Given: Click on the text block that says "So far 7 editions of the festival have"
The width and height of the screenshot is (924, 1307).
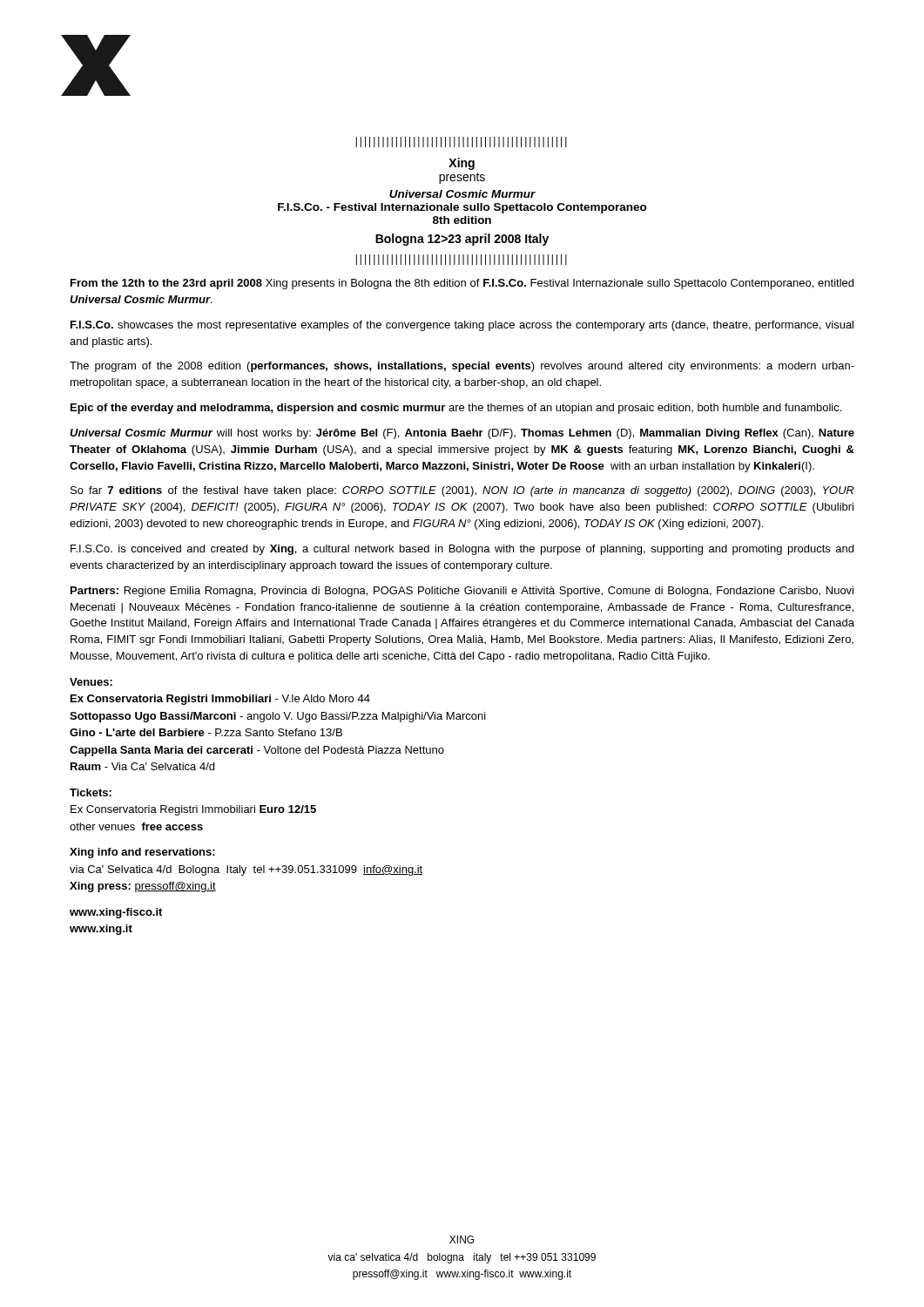Looking at the screenshot, I should coord(462,507).
